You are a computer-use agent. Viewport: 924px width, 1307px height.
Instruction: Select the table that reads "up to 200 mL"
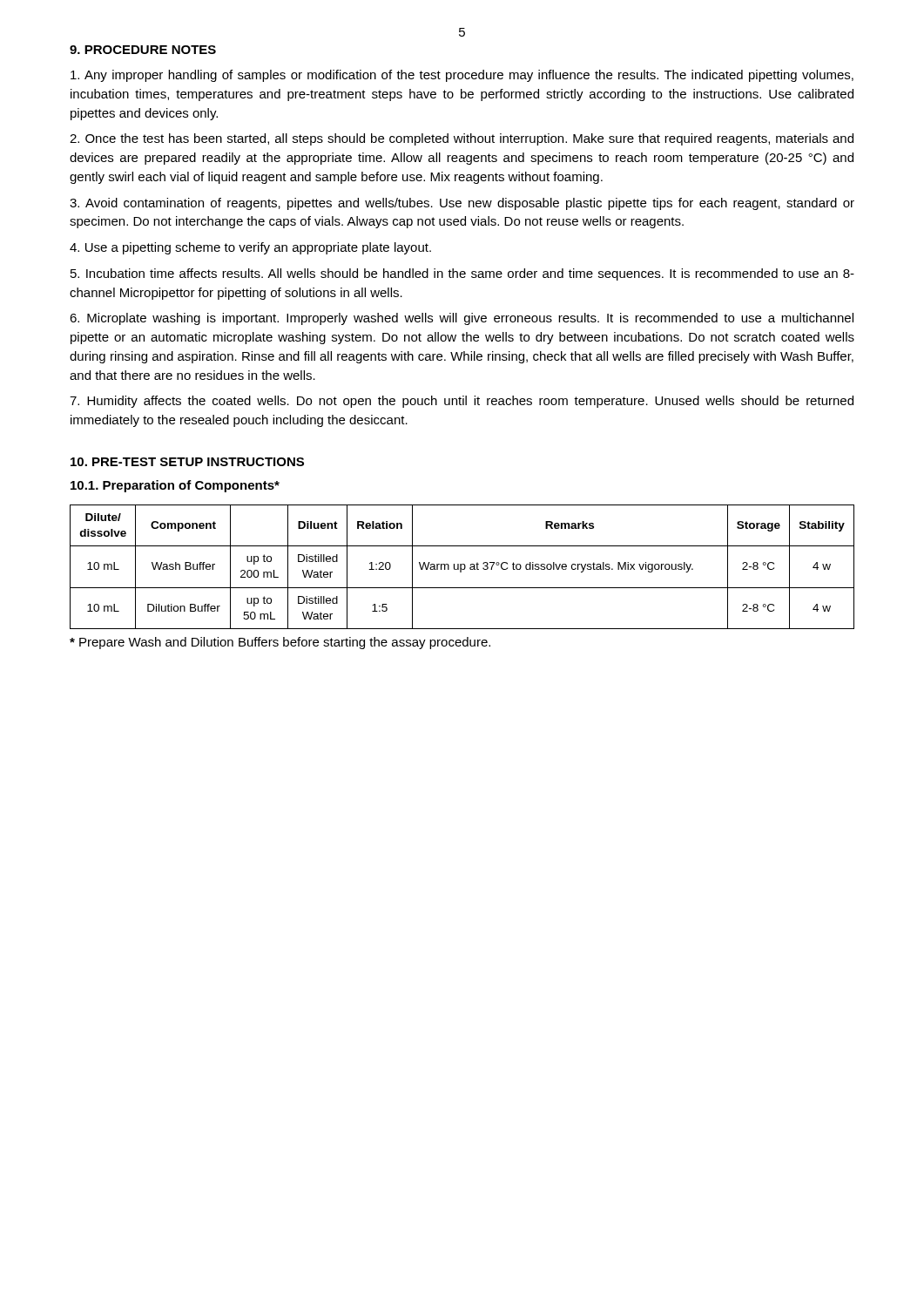pos(462,567)
